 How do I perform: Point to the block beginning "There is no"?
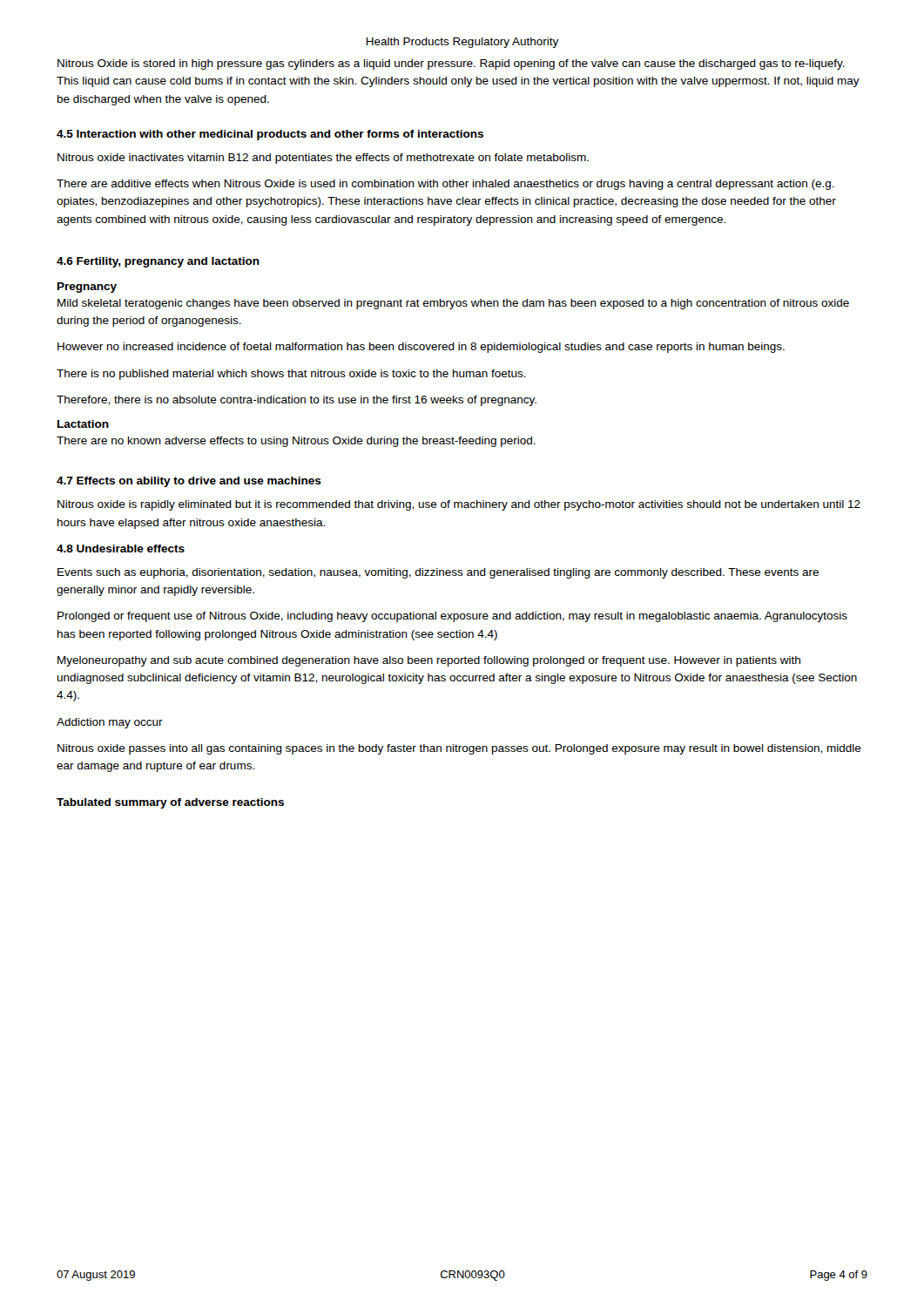[x=292, y=373]
